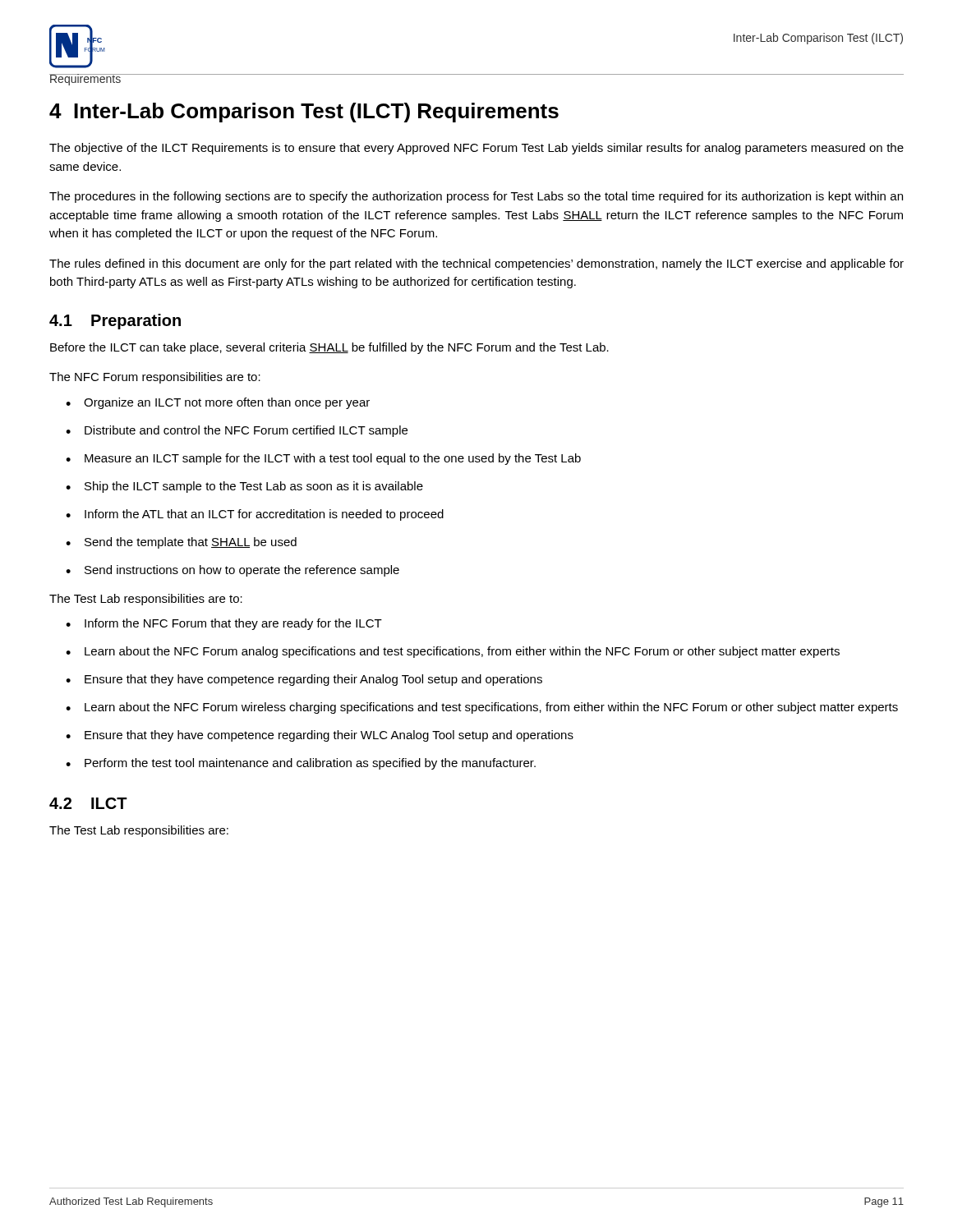Find the passage starting "• Ship the ILCT"
Screen dimensions: 1232x953
[244, 488]
